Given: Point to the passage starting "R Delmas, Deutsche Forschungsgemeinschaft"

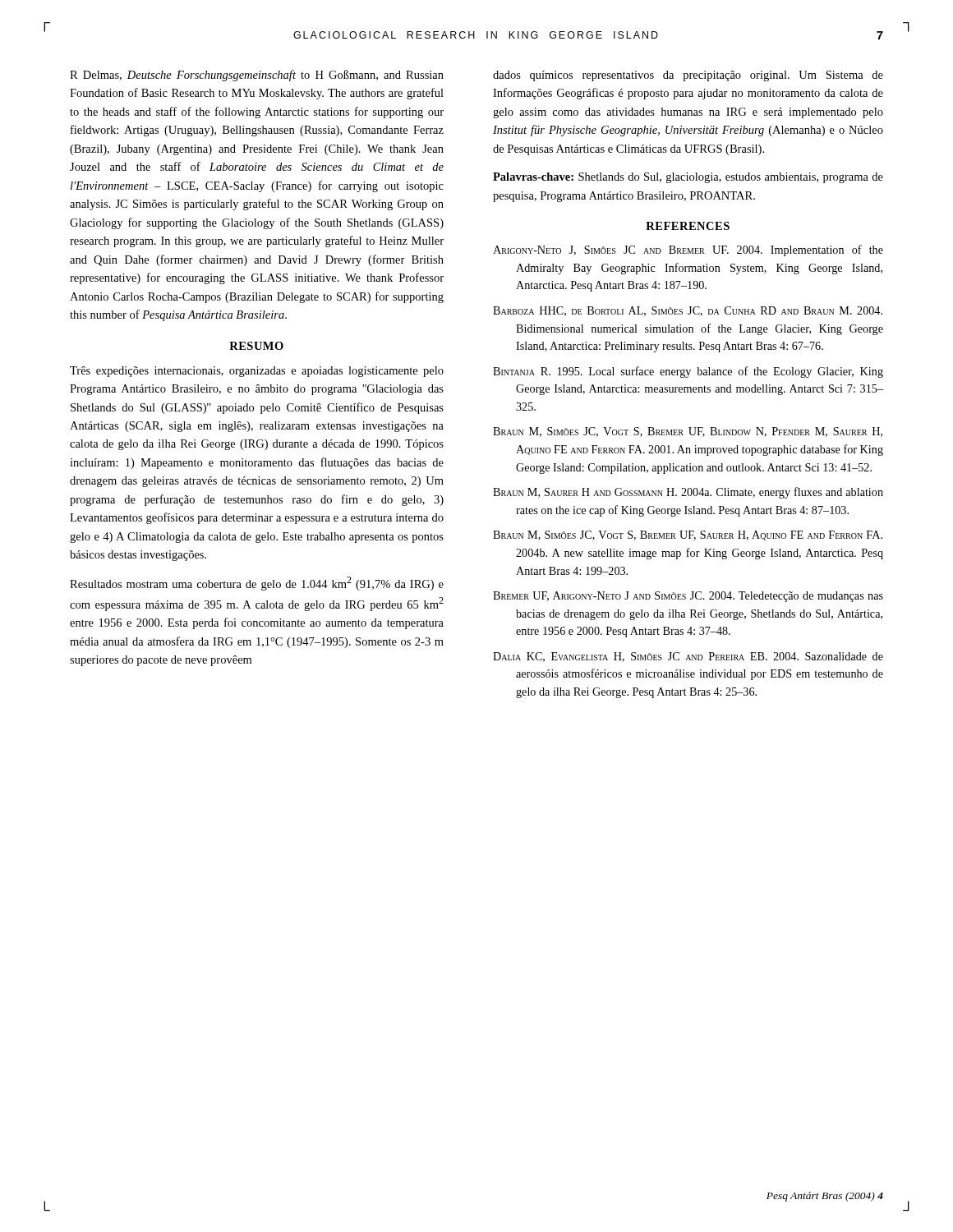Looking at the screenshot, I should point(257,195).
